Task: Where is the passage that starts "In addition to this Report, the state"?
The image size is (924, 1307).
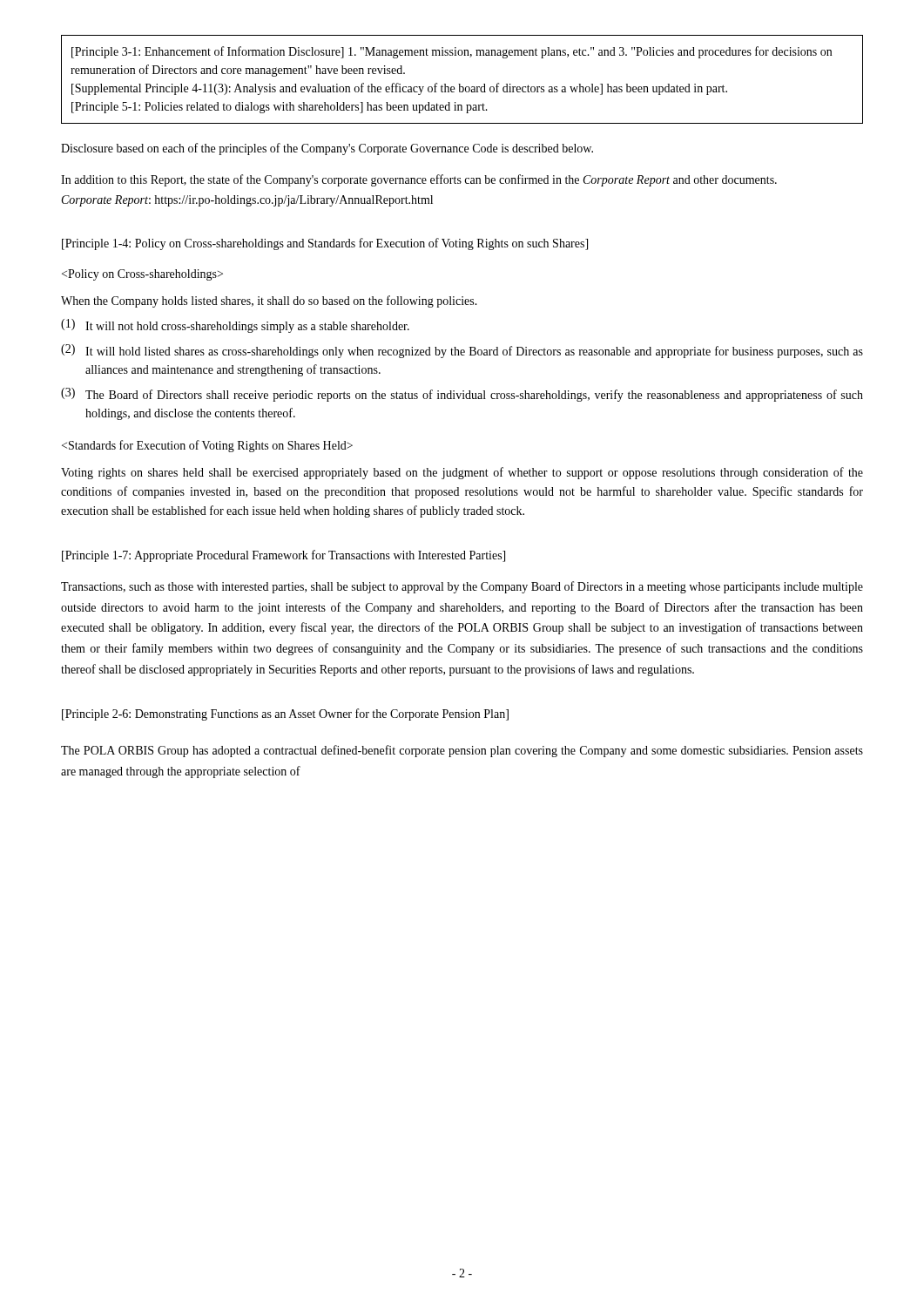Action: coord(419,190)
